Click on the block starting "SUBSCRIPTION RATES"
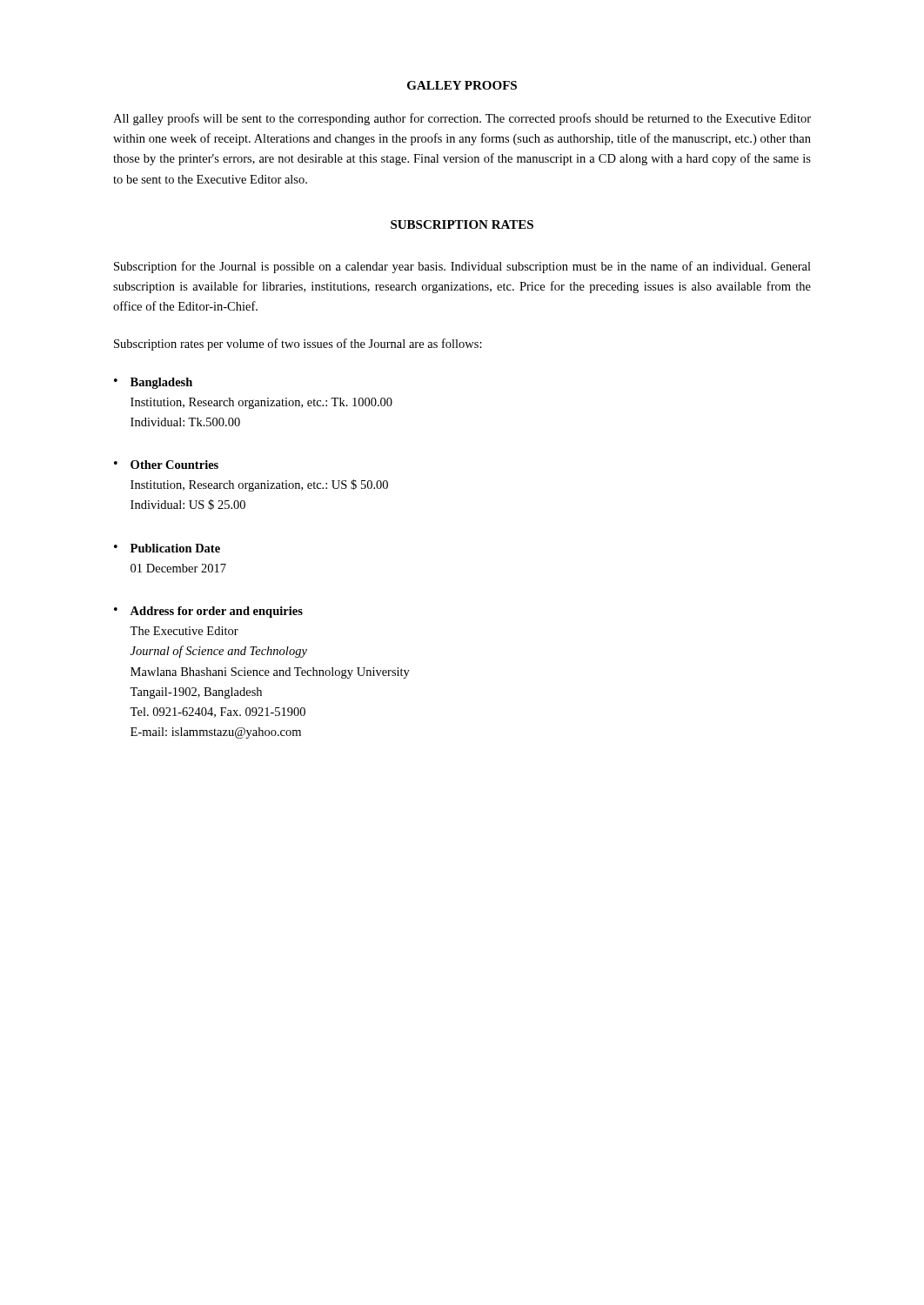 (462, 224)
